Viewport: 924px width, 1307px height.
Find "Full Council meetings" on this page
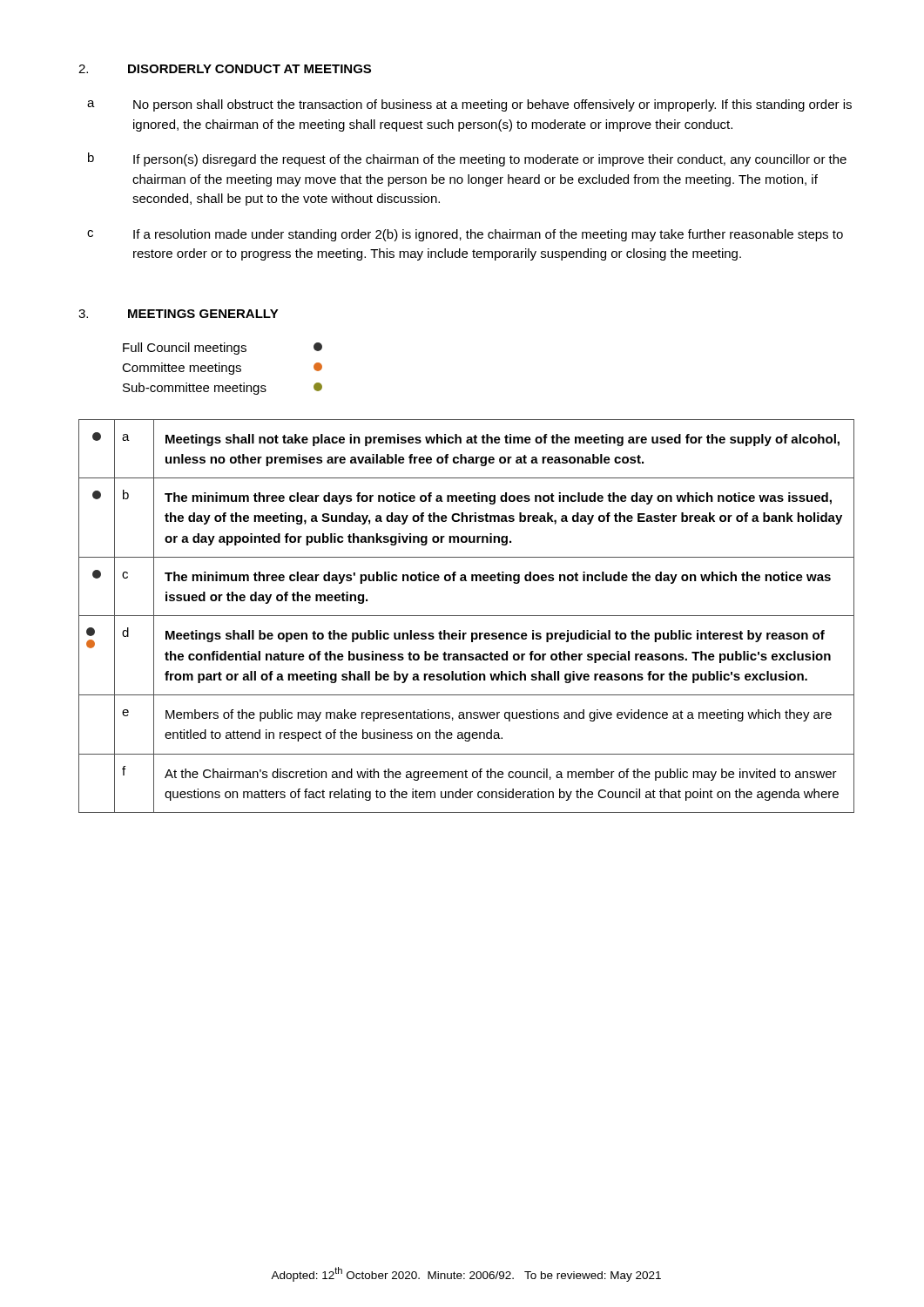(x=222, y=347)
